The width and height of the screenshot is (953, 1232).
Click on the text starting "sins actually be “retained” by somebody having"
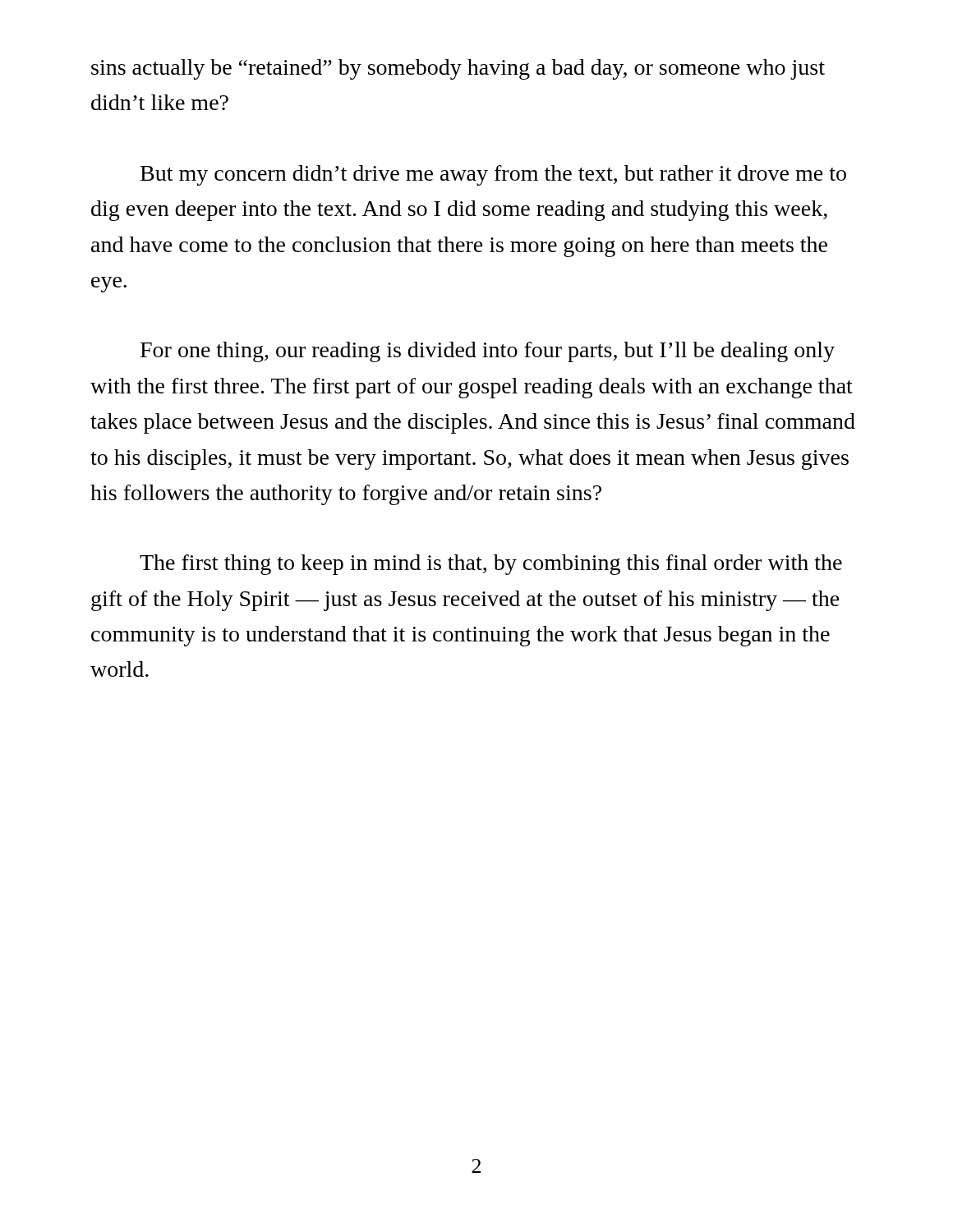tap(476, 85)
